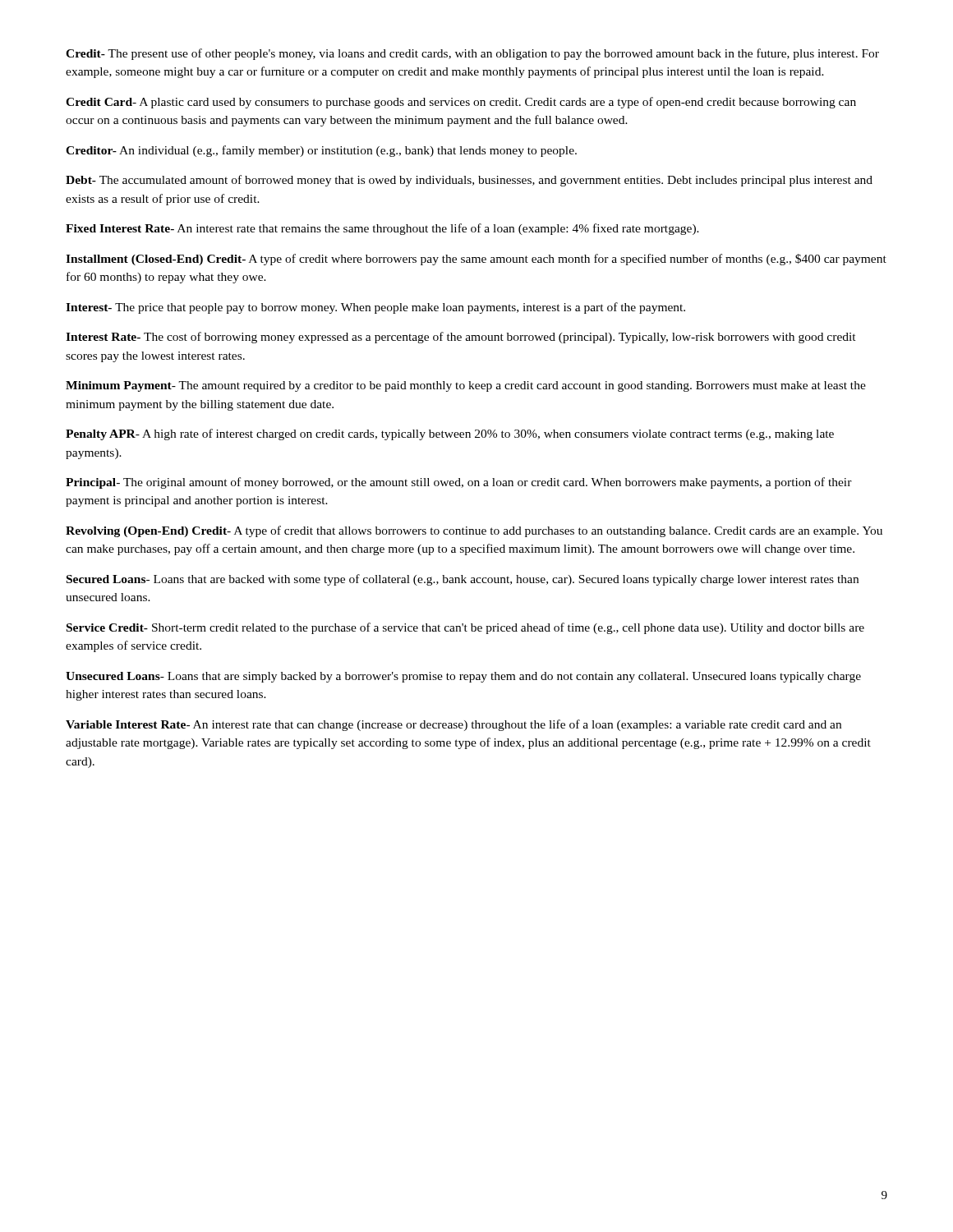Find the block on this page that starts "Variable Interest Rate- An interest rate"
This screenshot has height=1232, width=953.
pos(468,742)
